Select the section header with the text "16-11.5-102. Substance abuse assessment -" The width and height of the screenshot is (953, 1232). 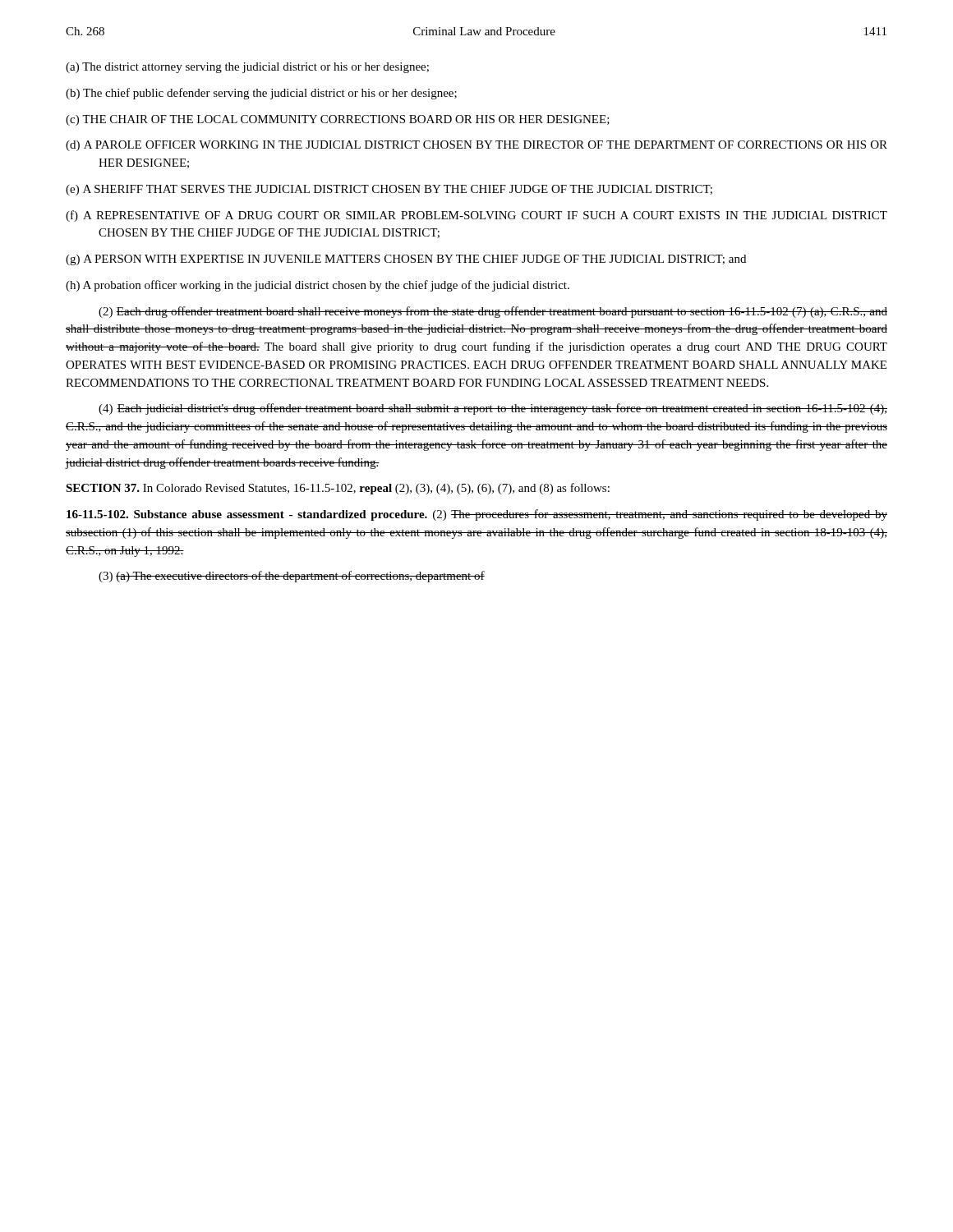coord(476,532)
